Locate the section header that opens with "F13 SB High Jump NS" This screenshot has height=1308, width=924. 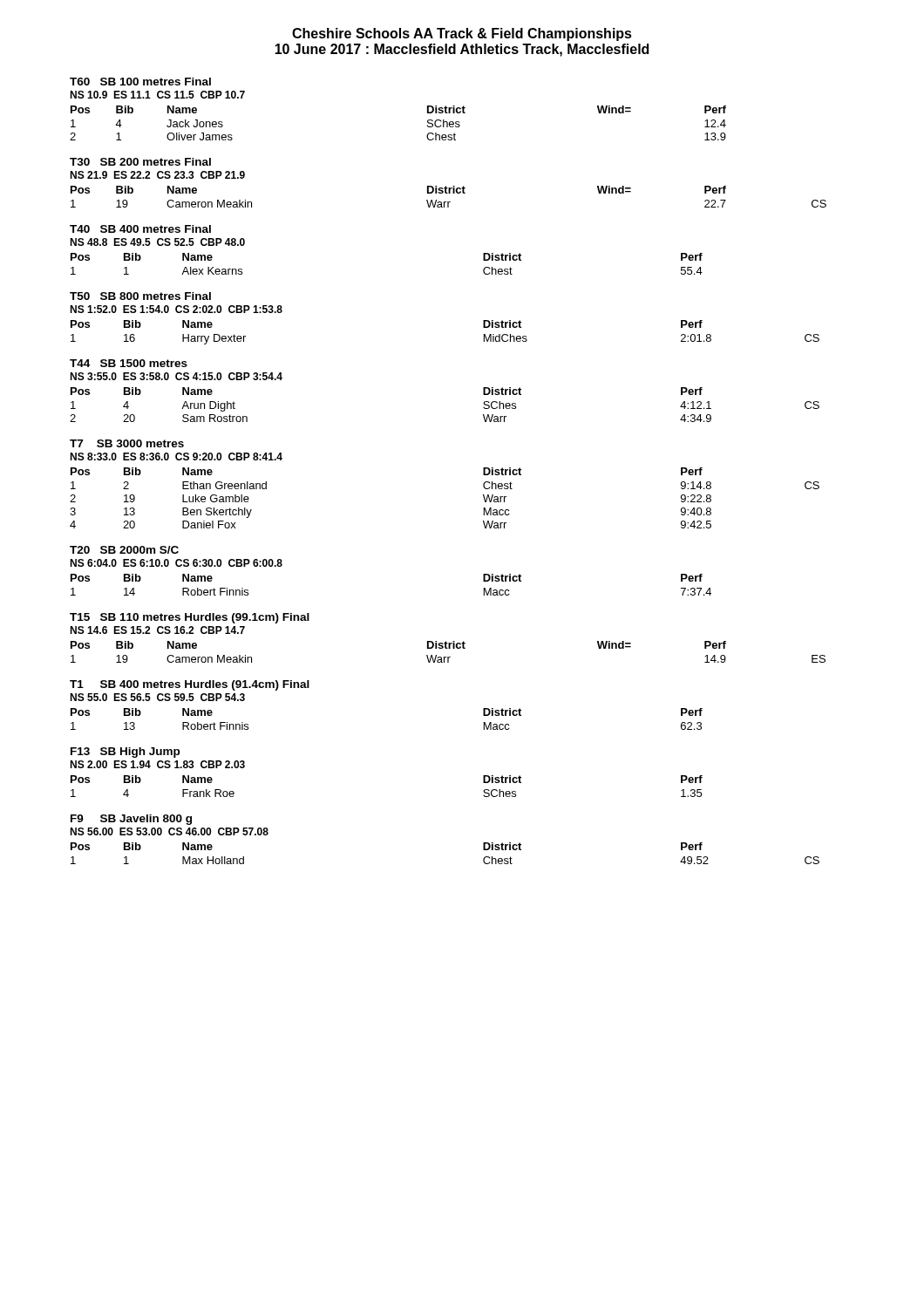click(125, 753)
